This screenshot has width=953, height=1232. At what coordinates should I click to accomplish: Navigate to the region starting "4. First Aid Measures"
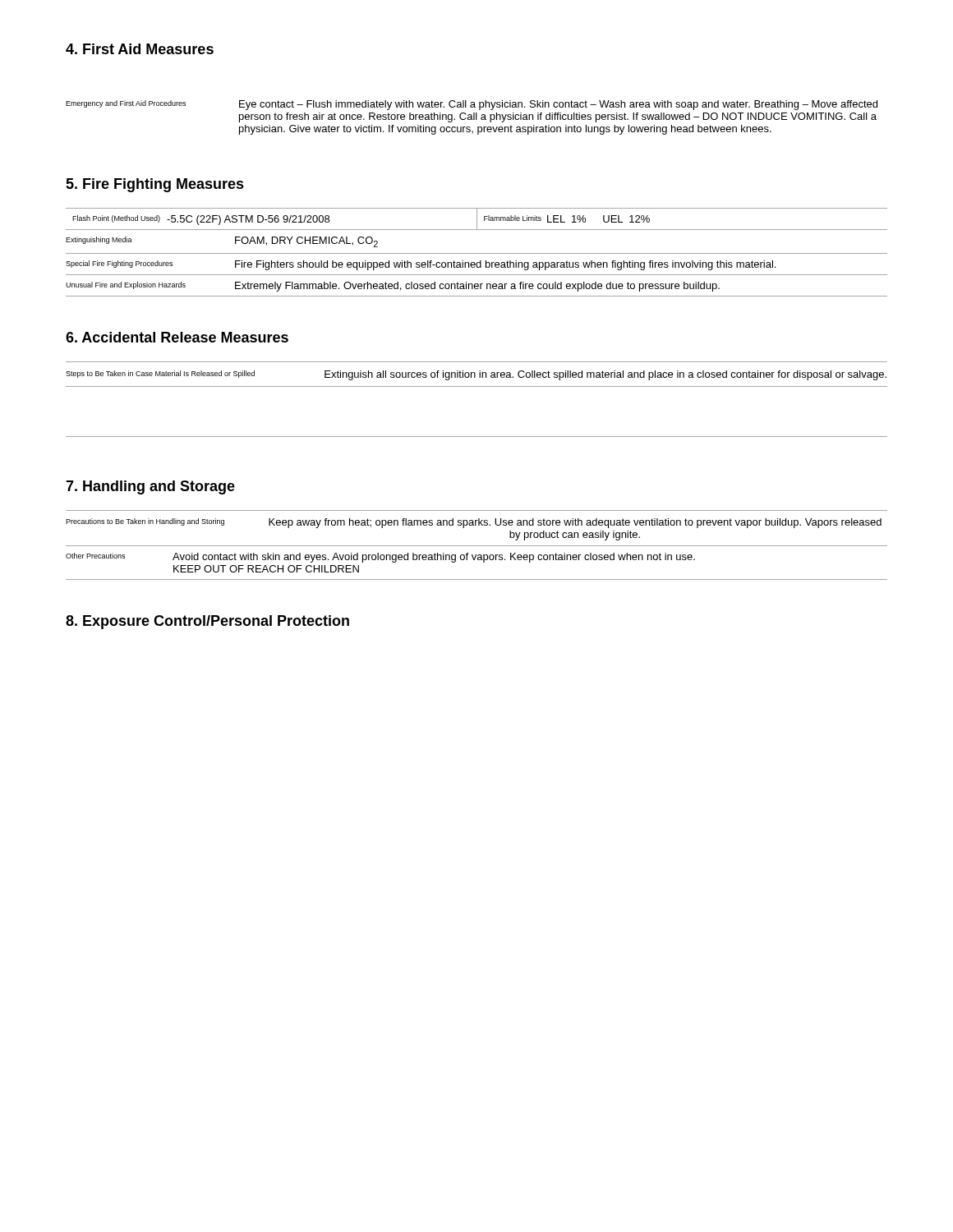pyautogui.click(x=140, y=49)
